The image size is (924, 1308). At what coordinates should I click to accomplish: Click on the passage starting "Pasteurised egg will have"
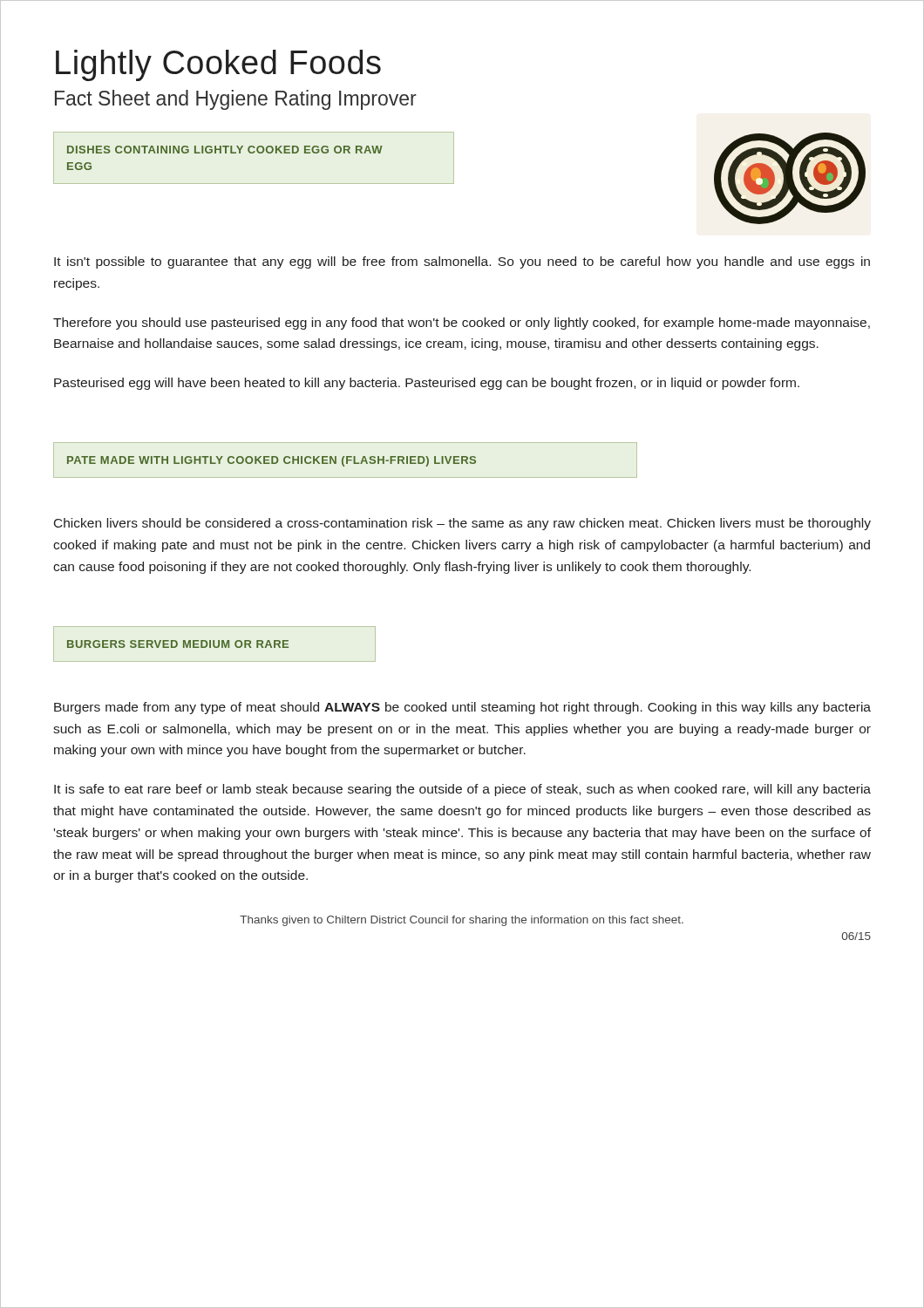427,383
